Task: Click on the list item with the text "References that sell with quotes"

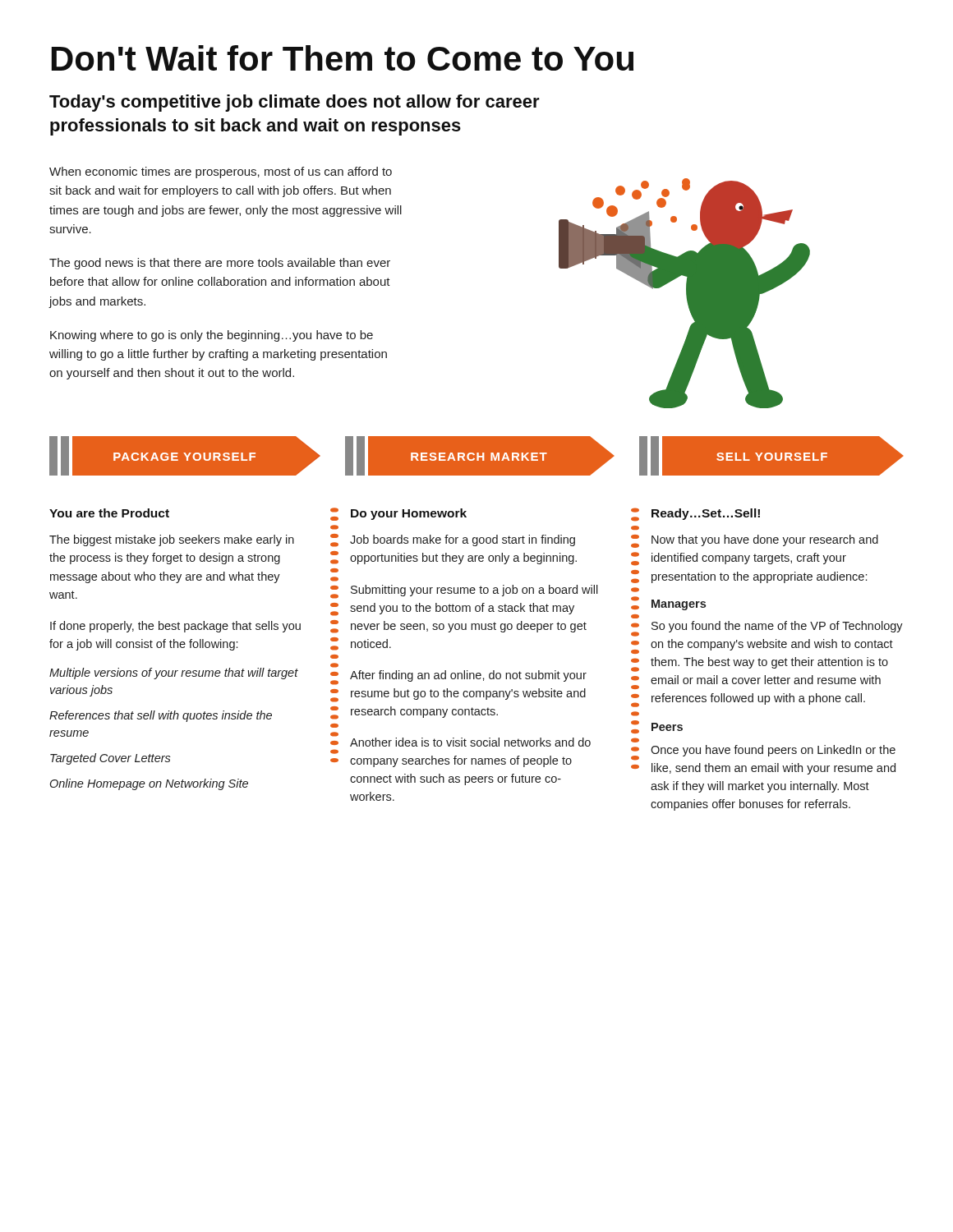Action: [161, 724]
